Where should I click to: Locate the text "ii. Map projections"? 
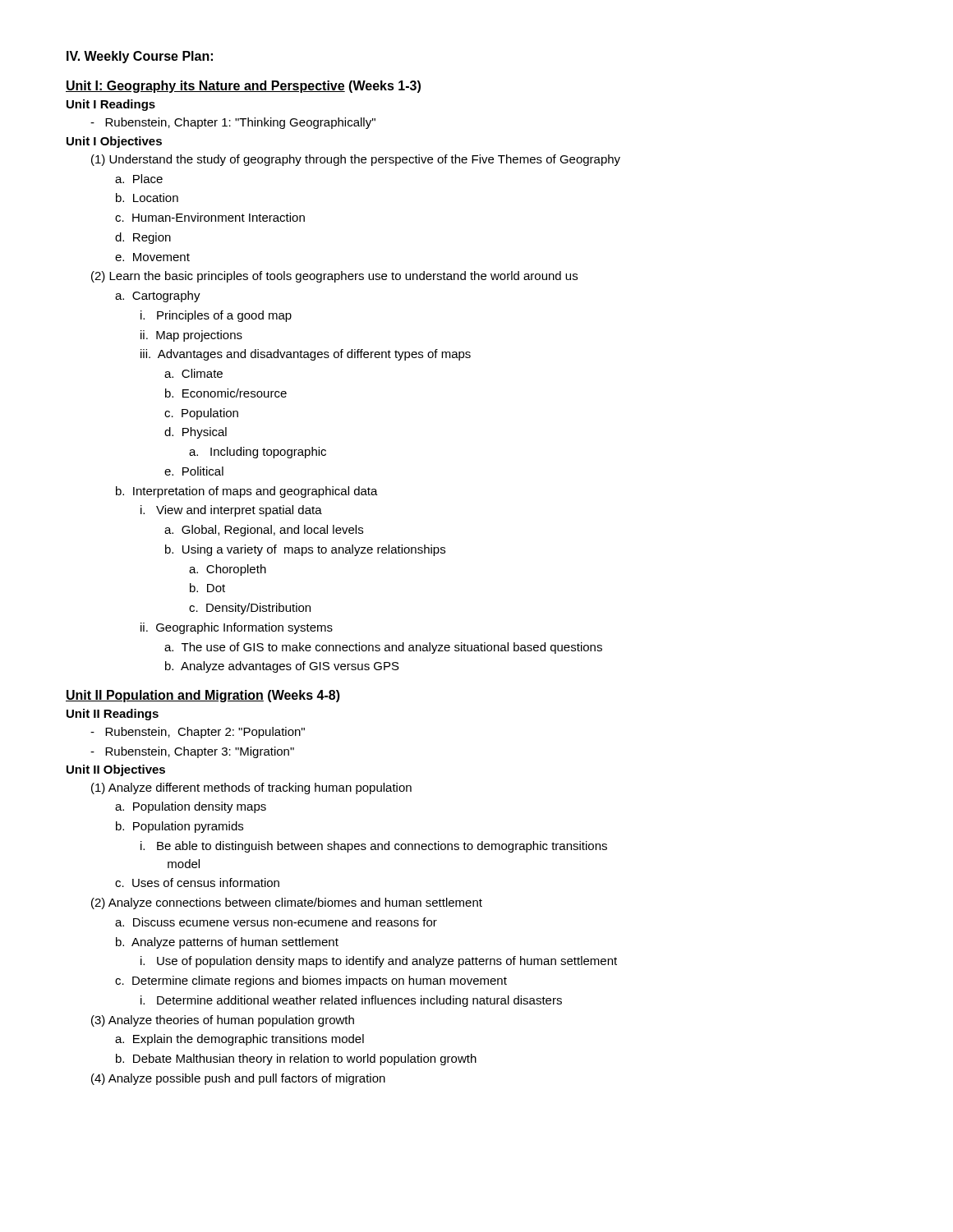click(191, 334)
